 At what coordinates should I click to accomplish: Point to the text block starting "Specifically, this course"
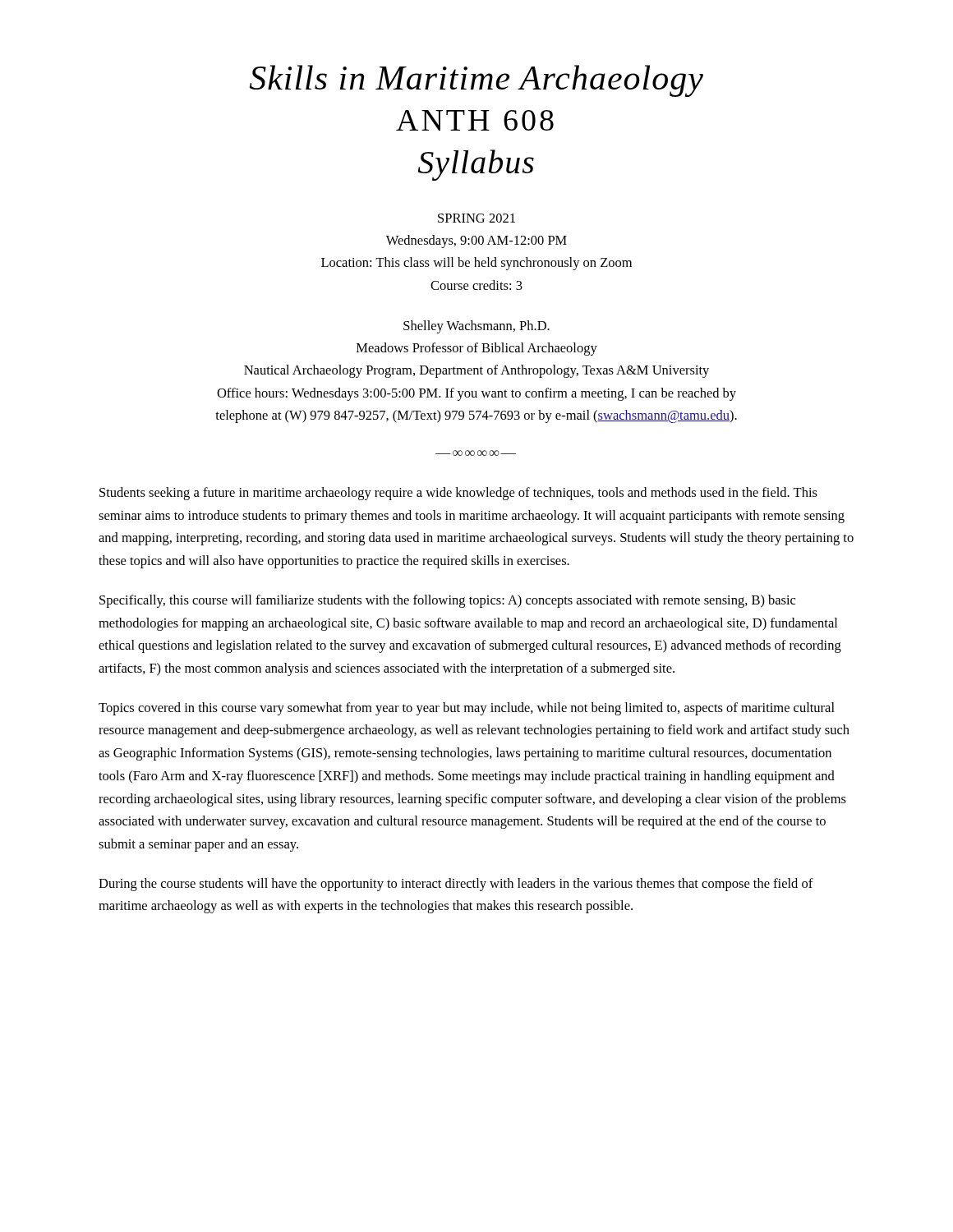click(x=470, y=634)
